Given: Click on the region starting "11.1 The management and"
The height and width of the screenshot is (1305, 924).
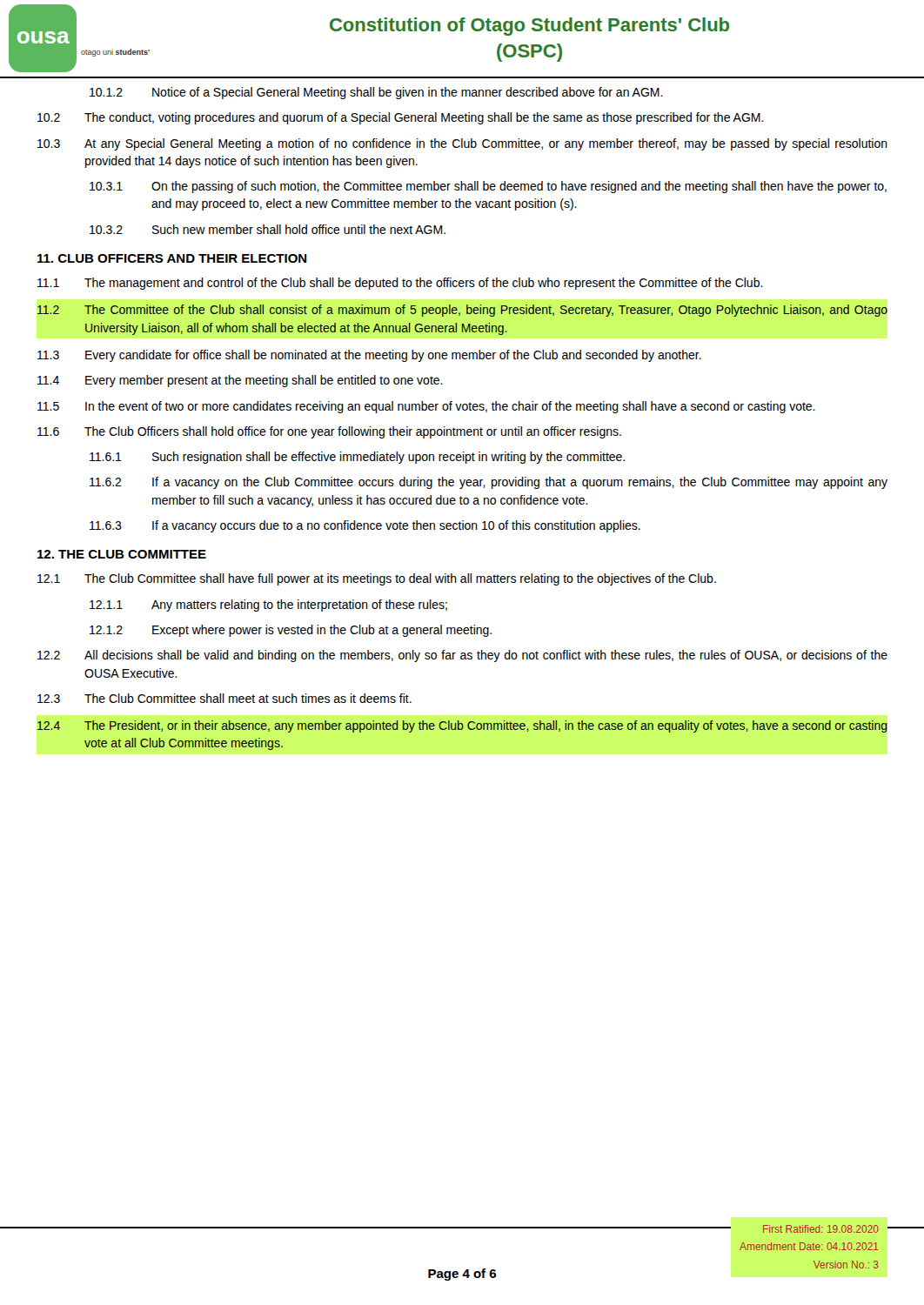Looking at the screenshot, I should coord(462,283).
